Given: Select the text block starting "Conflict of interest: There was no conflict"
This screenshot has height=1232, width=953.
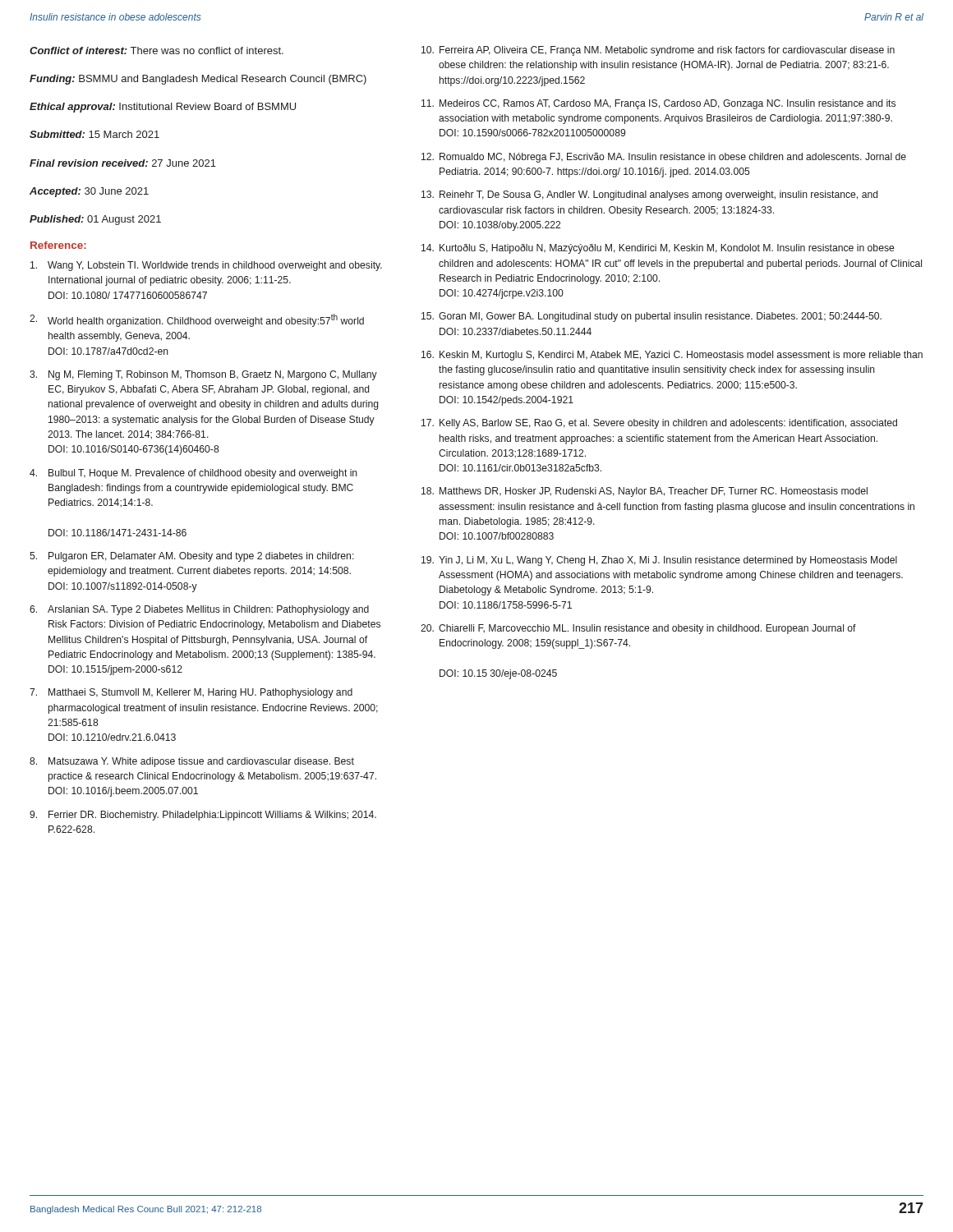Looking at the screenshot, I should tap(210, 51).
